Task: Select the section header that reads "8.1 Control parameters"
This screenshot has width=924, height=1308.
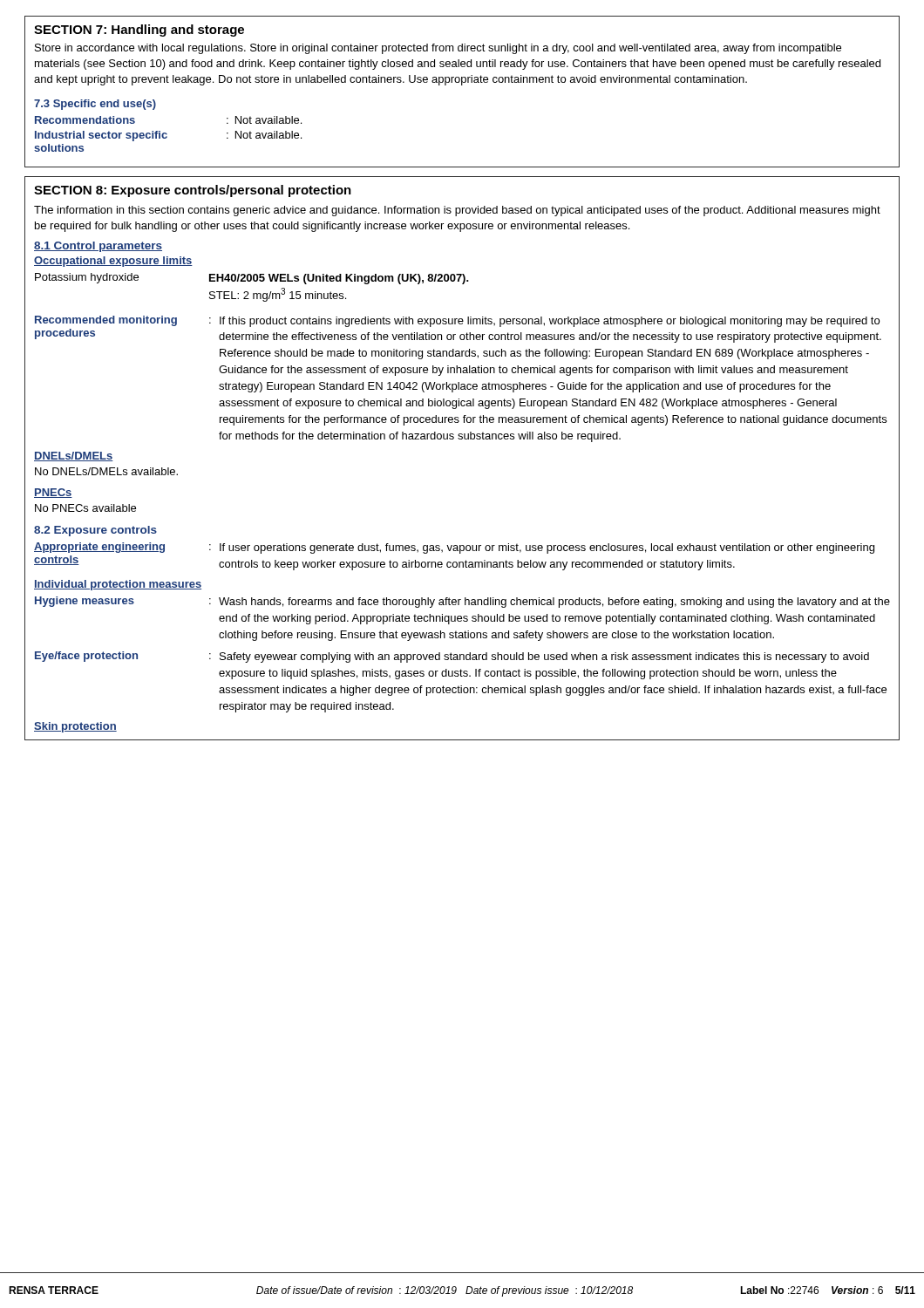Action: click(x=98, y=245)
